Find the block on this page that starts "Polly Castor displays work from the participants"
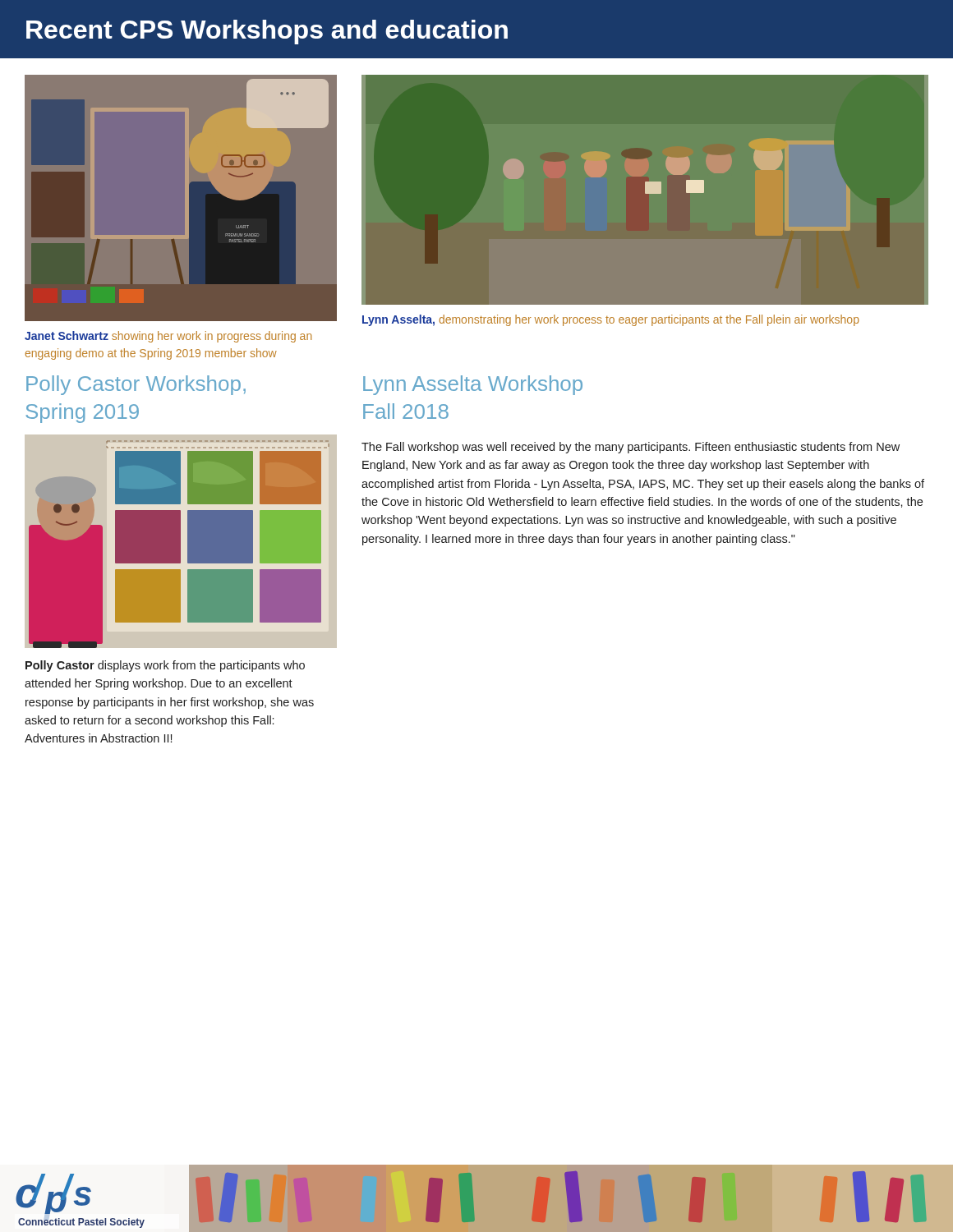The width and height of the screenshot is (953, 1232). coord(169,702)
